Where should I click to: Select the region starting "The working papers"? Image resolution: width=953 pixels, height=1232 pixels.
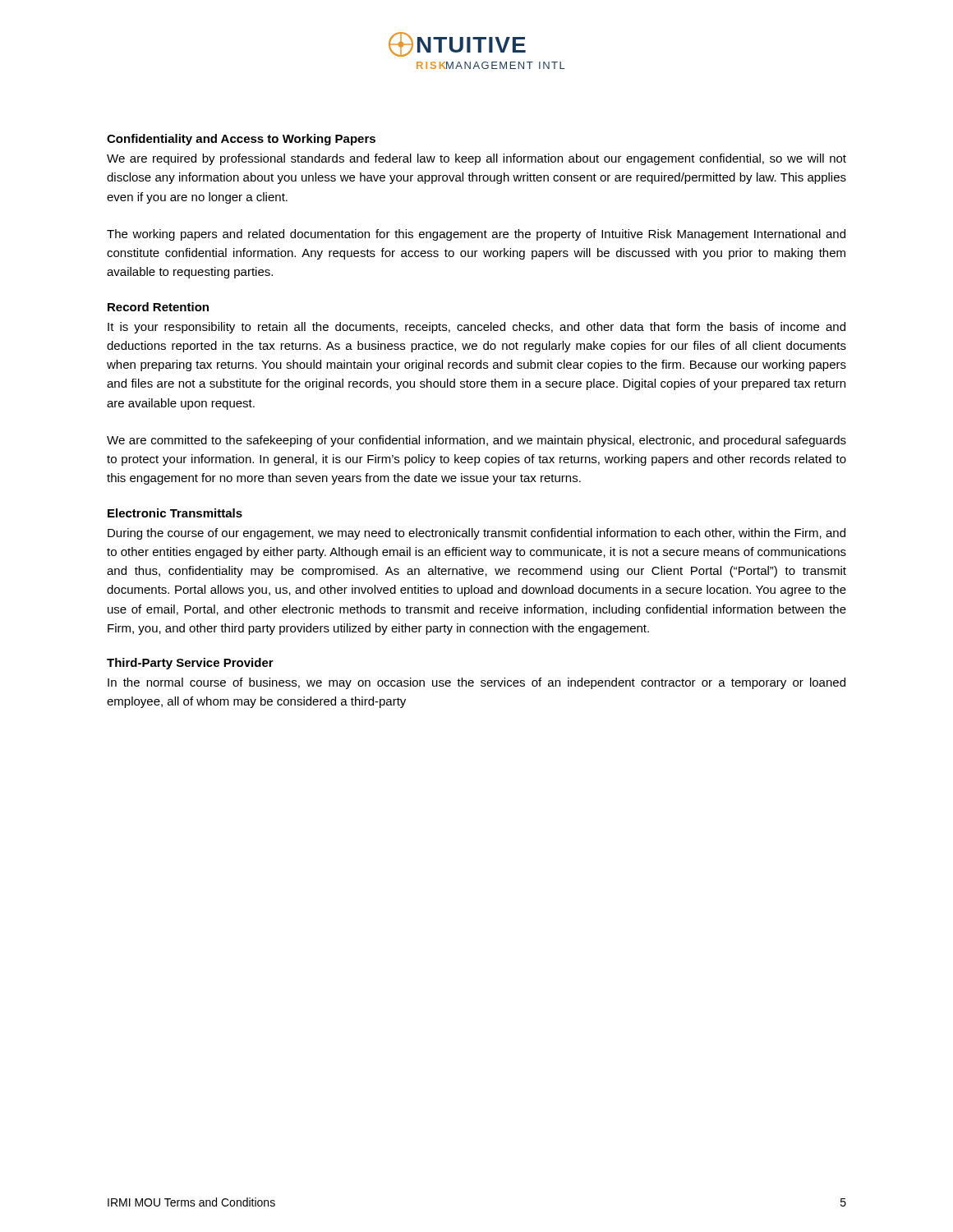pos(476,253)
